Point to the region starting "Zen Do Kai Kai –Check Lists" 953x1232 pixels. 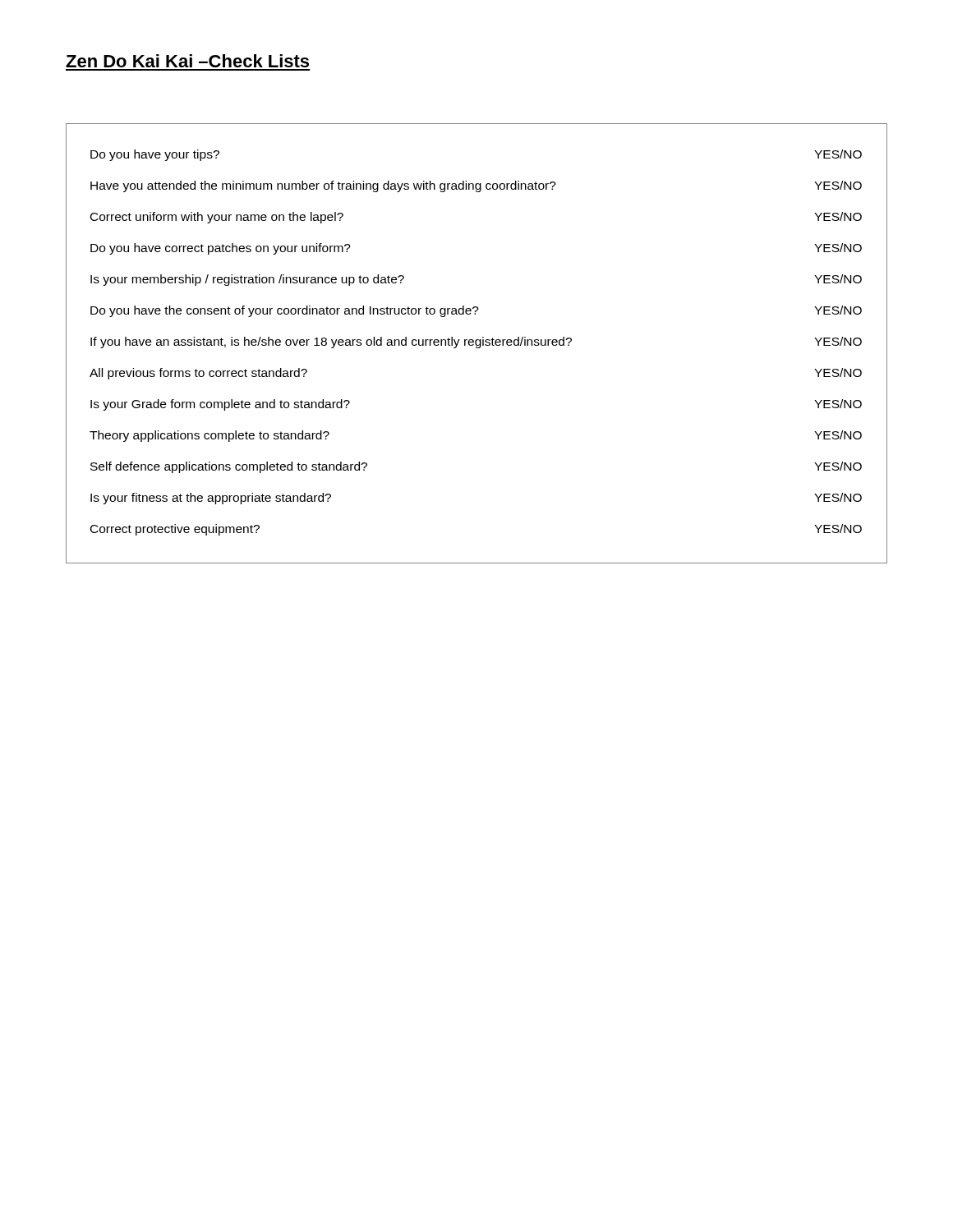pyautogui.click(x=188, y=62)
